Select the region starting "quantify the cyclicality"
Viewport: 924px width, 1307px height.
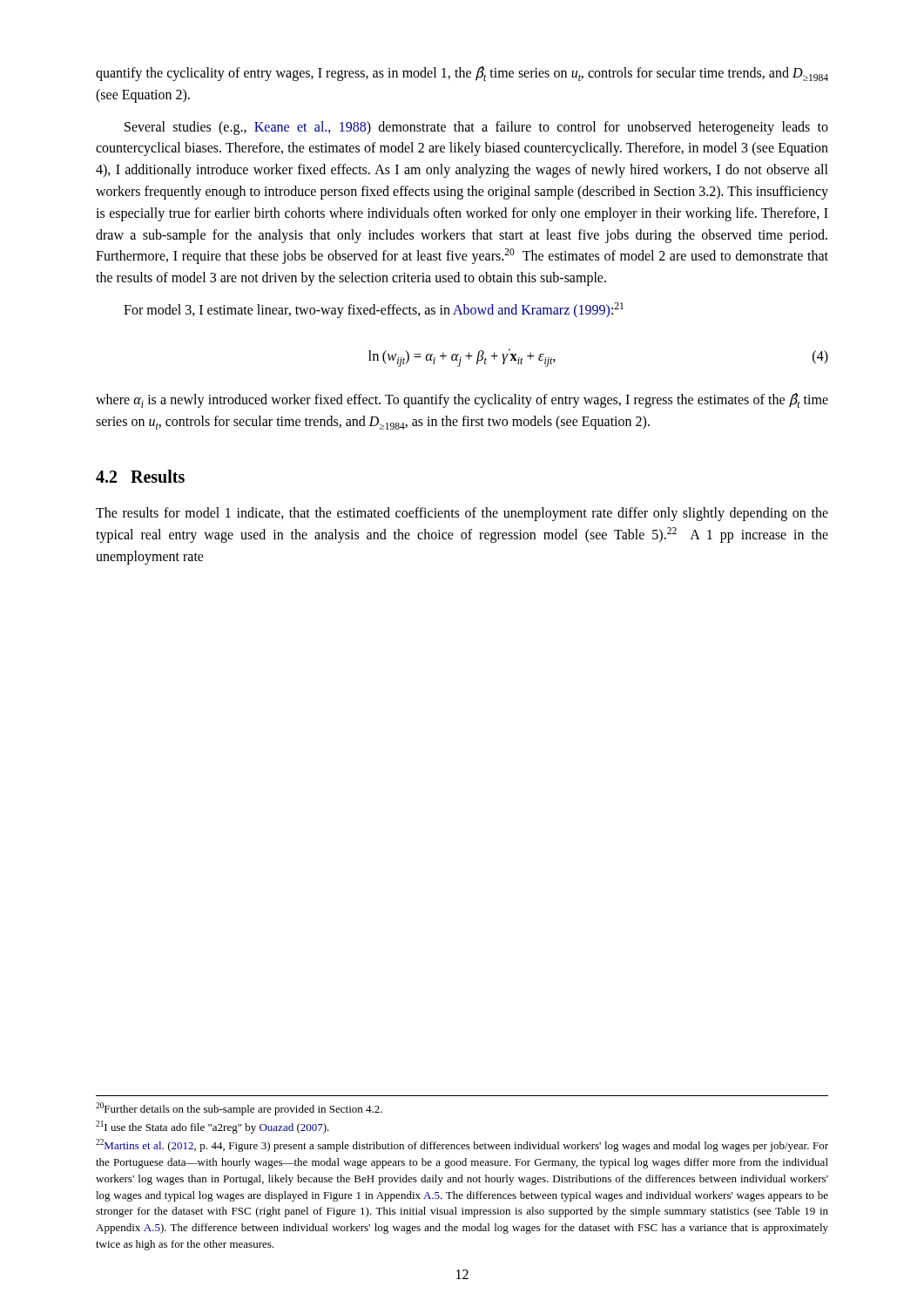tap(462, 84)
